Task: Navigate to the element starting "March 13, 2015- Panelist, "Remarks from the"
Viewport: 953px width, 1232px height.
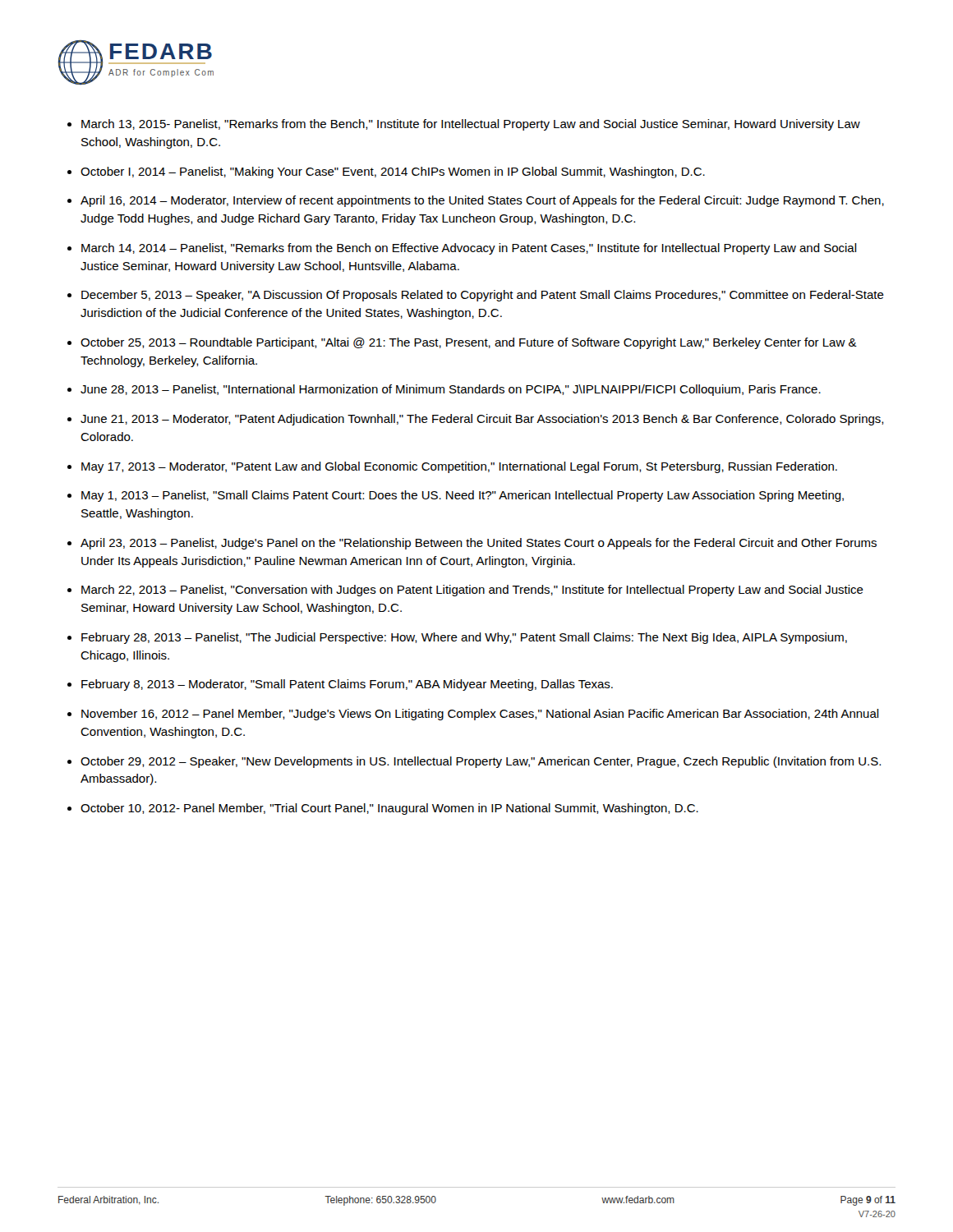Action: (470, 133)
